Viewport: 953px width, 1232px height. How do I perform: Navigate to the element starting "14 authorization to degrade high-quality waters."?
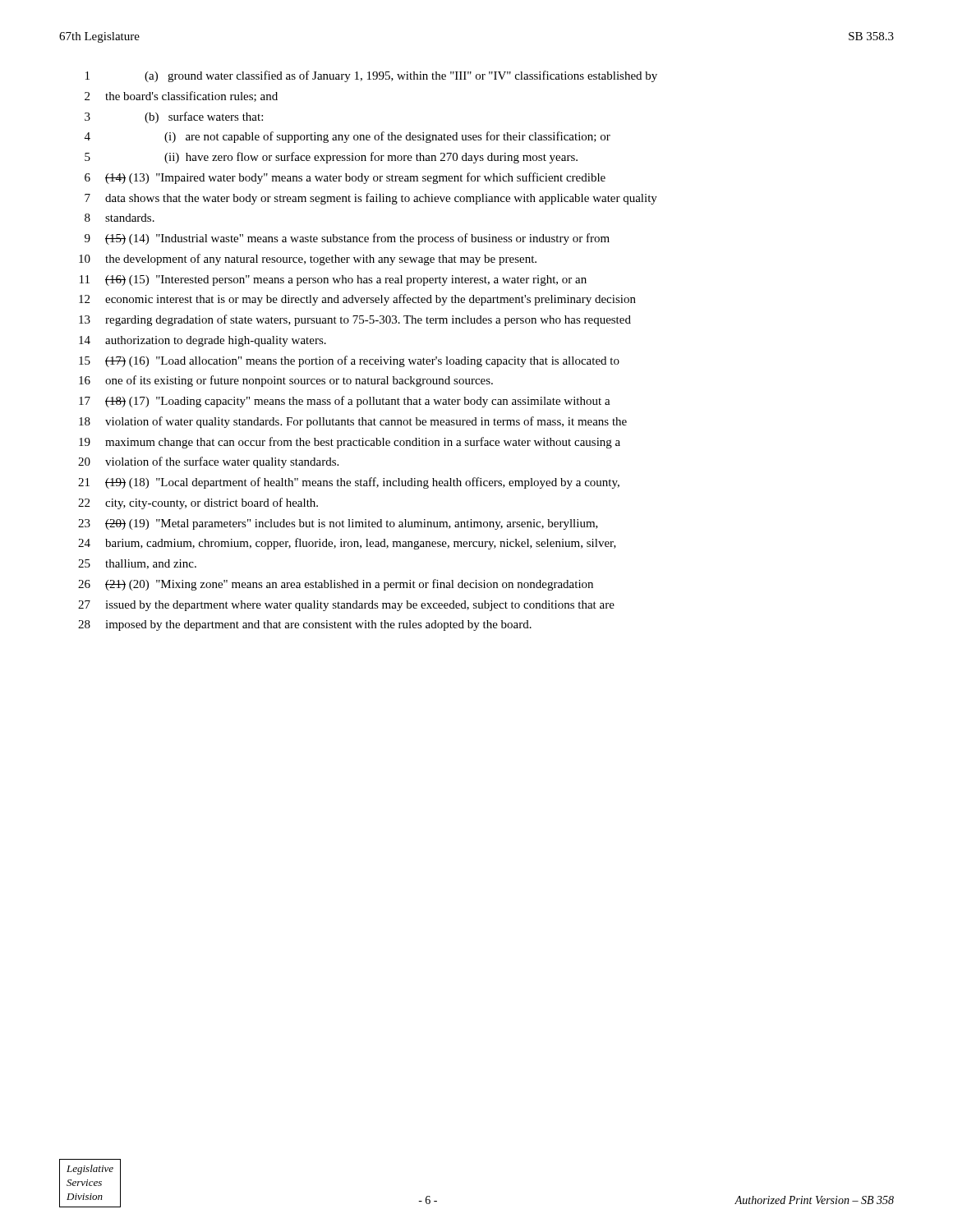203,341
